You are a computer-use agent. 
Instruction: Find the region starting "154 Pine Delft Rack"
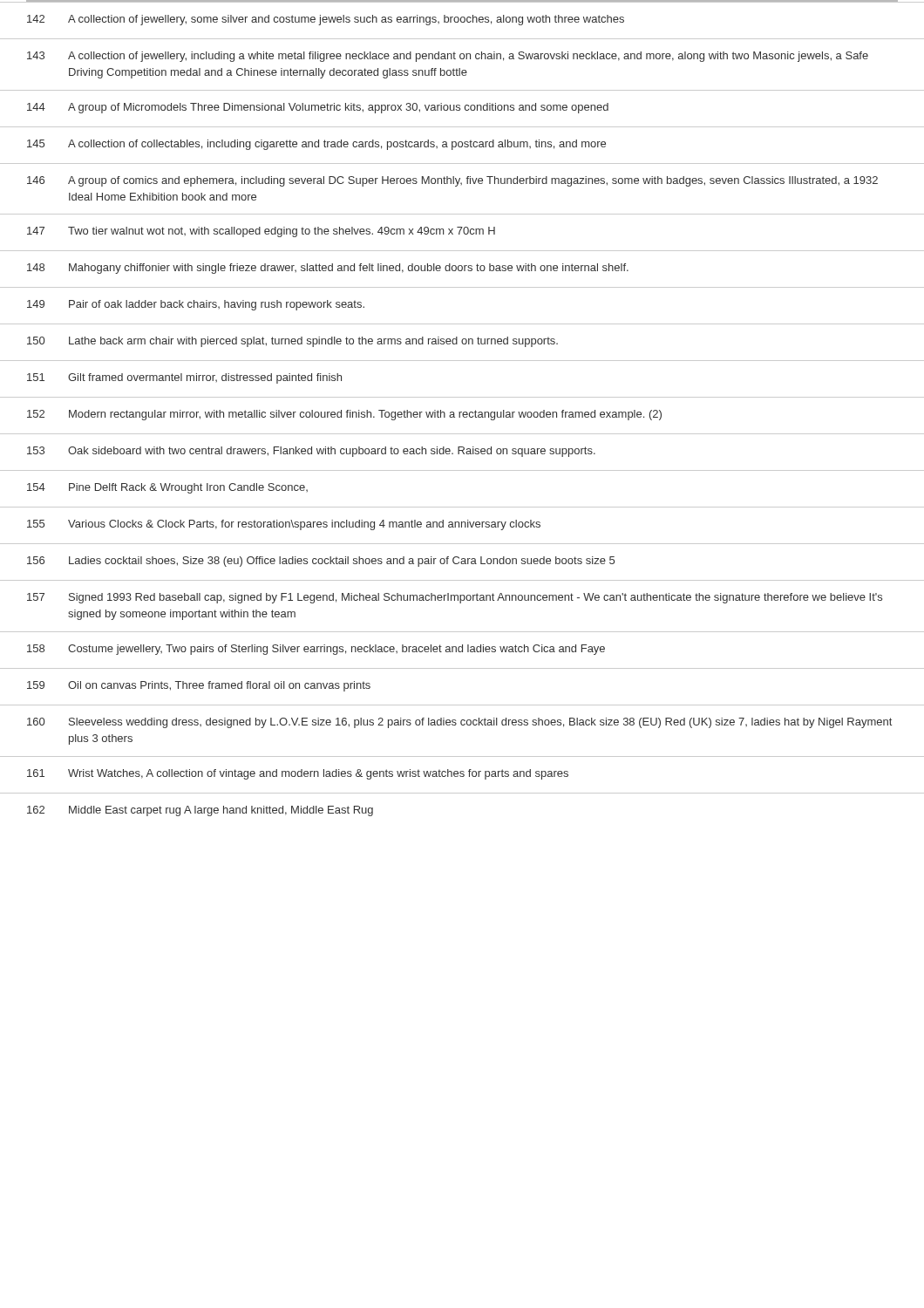167,488
